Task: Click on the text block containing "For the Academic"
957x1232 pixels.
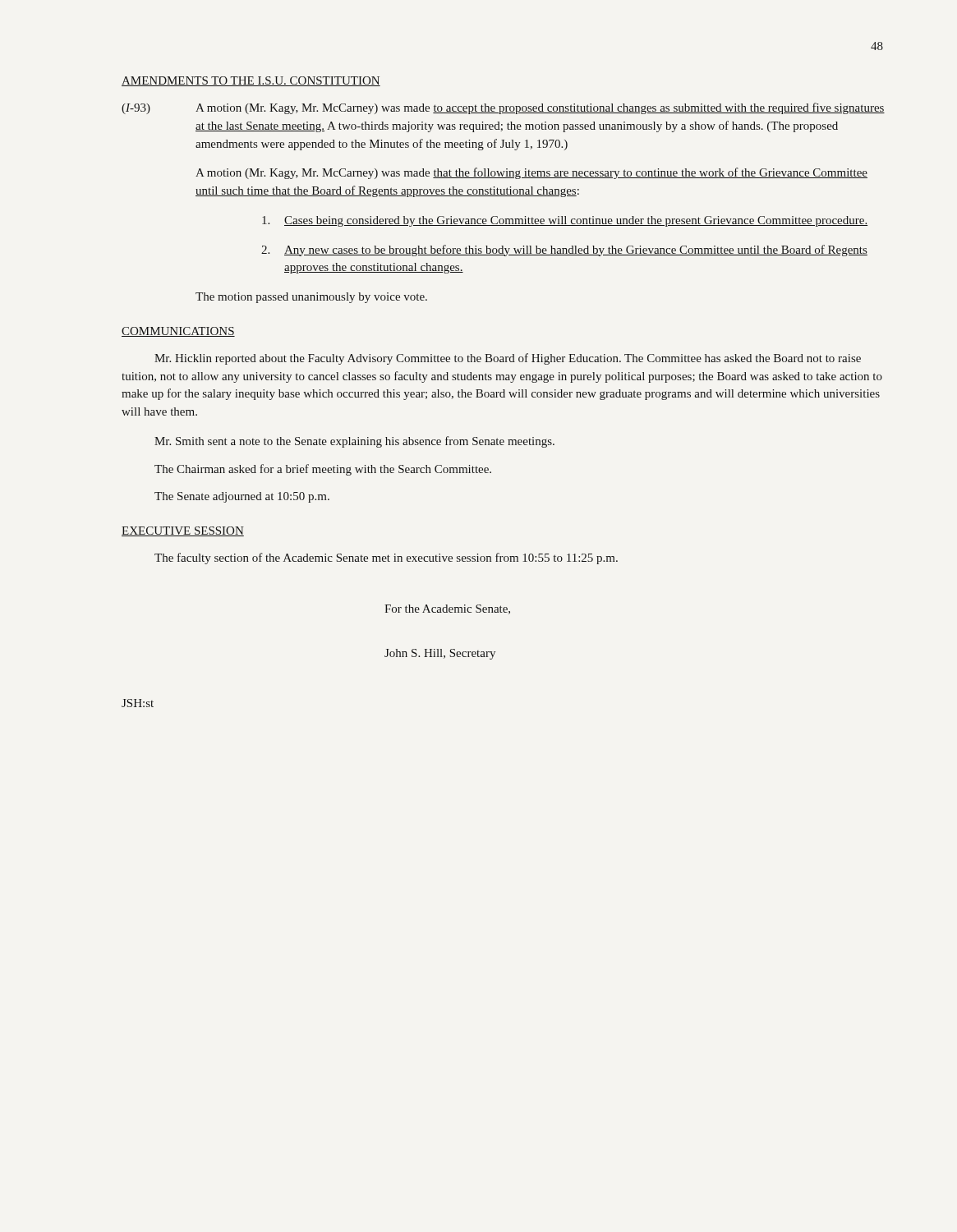Action: [x=448, y=608]
